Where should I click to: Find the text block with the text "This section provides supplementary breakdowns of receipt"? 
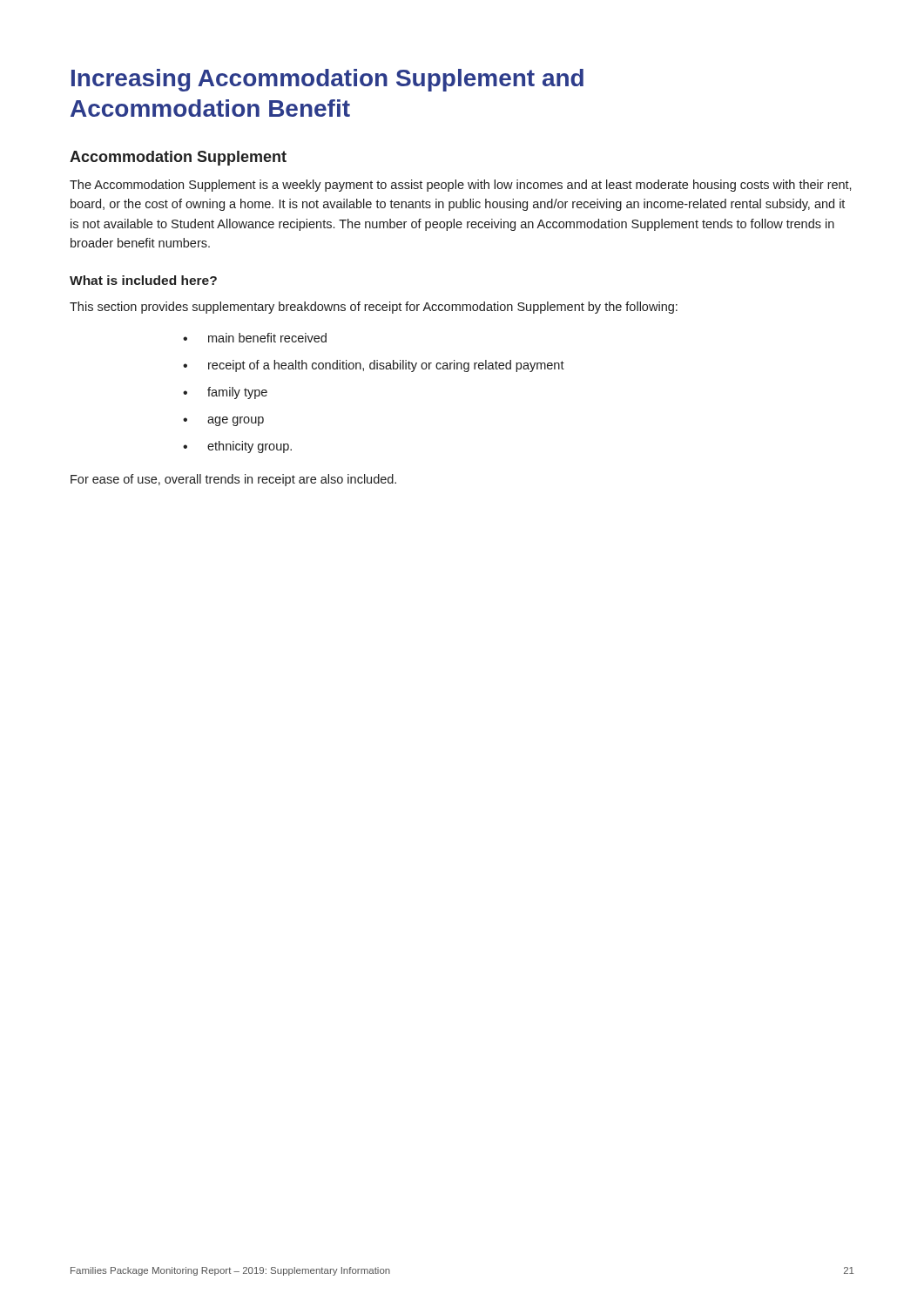tap(374, 307)
